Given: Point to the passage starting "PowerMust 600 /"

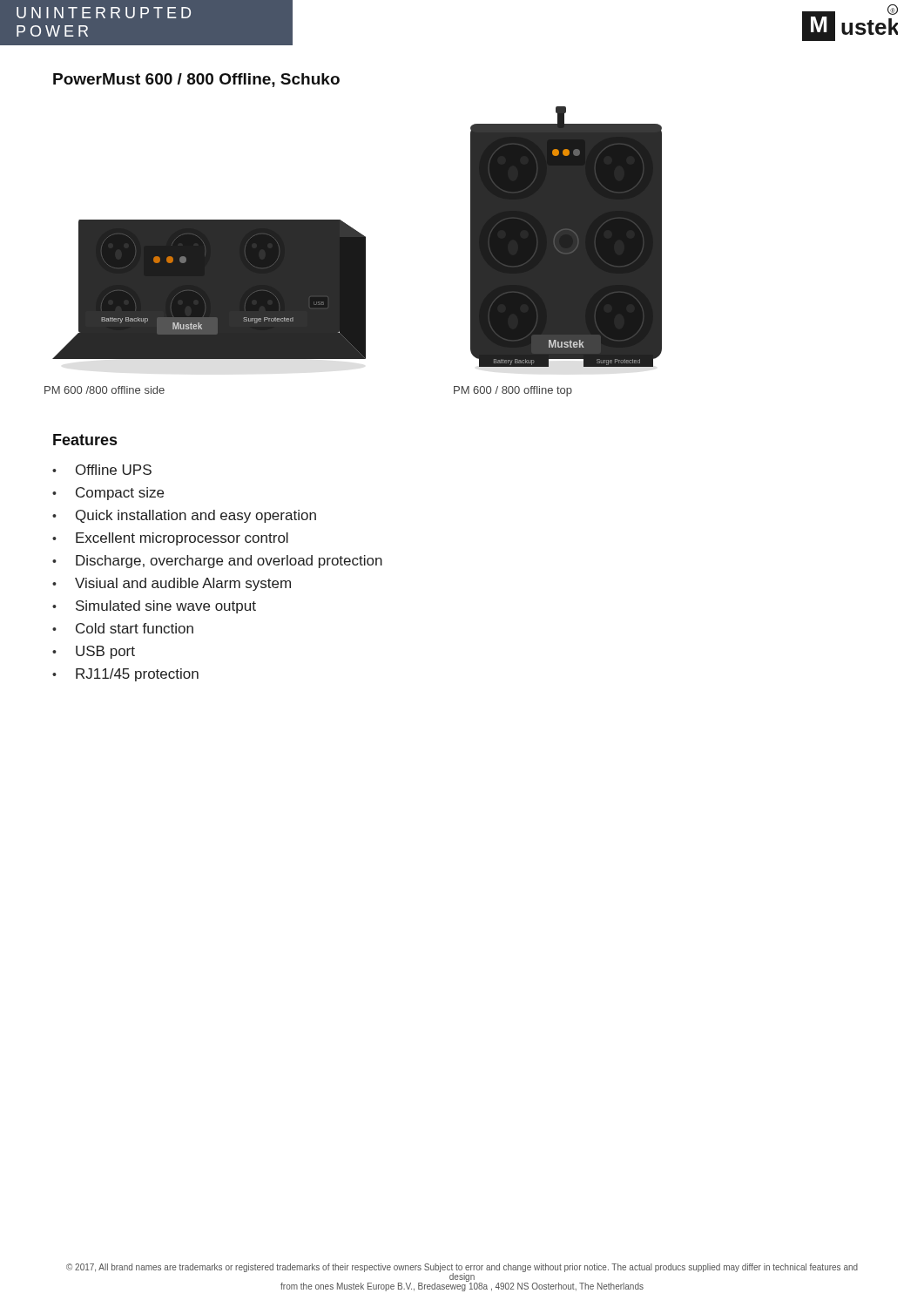Looking at the screenshot, I should tap(196, 79).
